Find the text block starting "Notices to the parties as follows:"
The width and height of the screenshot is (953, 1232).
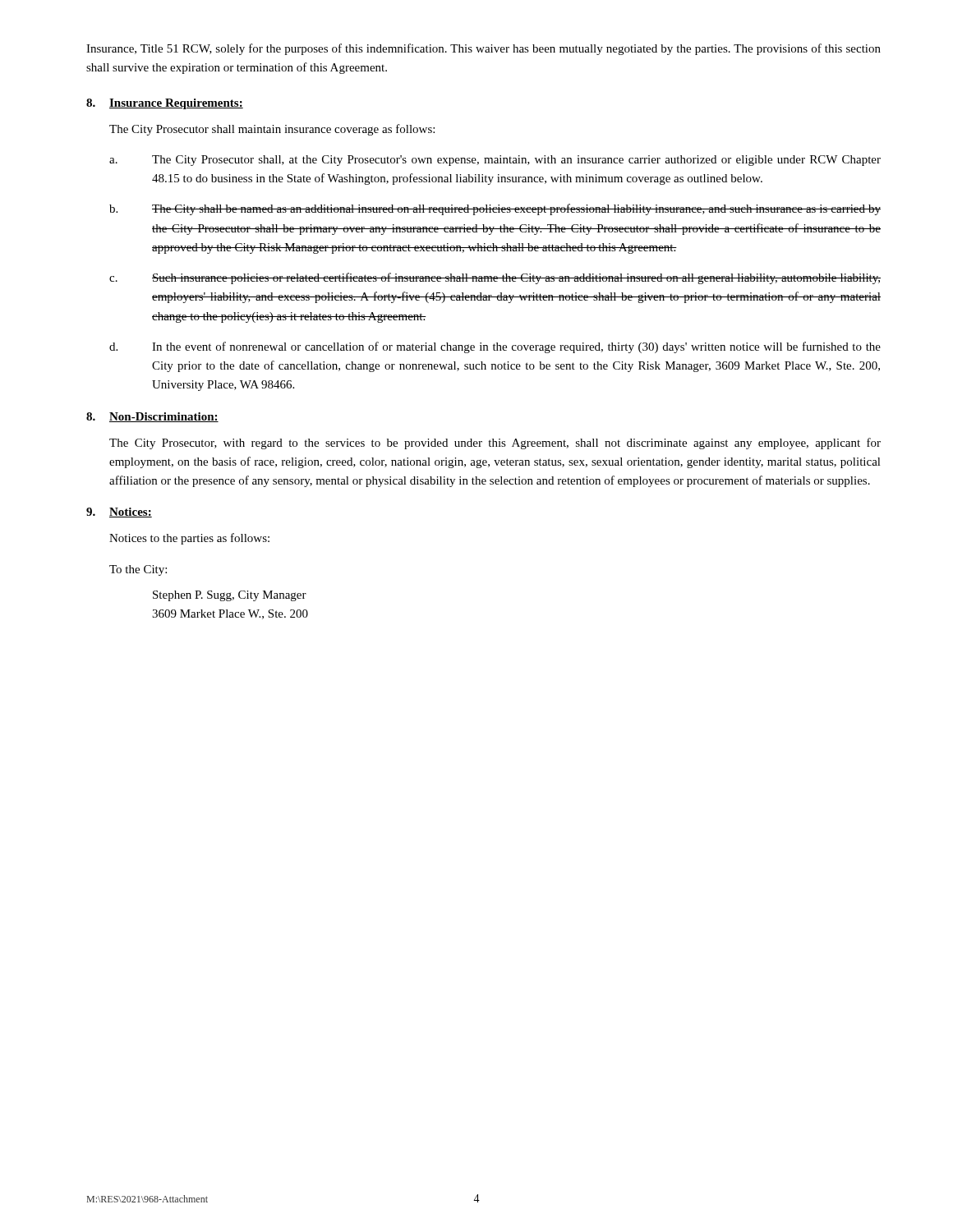190,538
